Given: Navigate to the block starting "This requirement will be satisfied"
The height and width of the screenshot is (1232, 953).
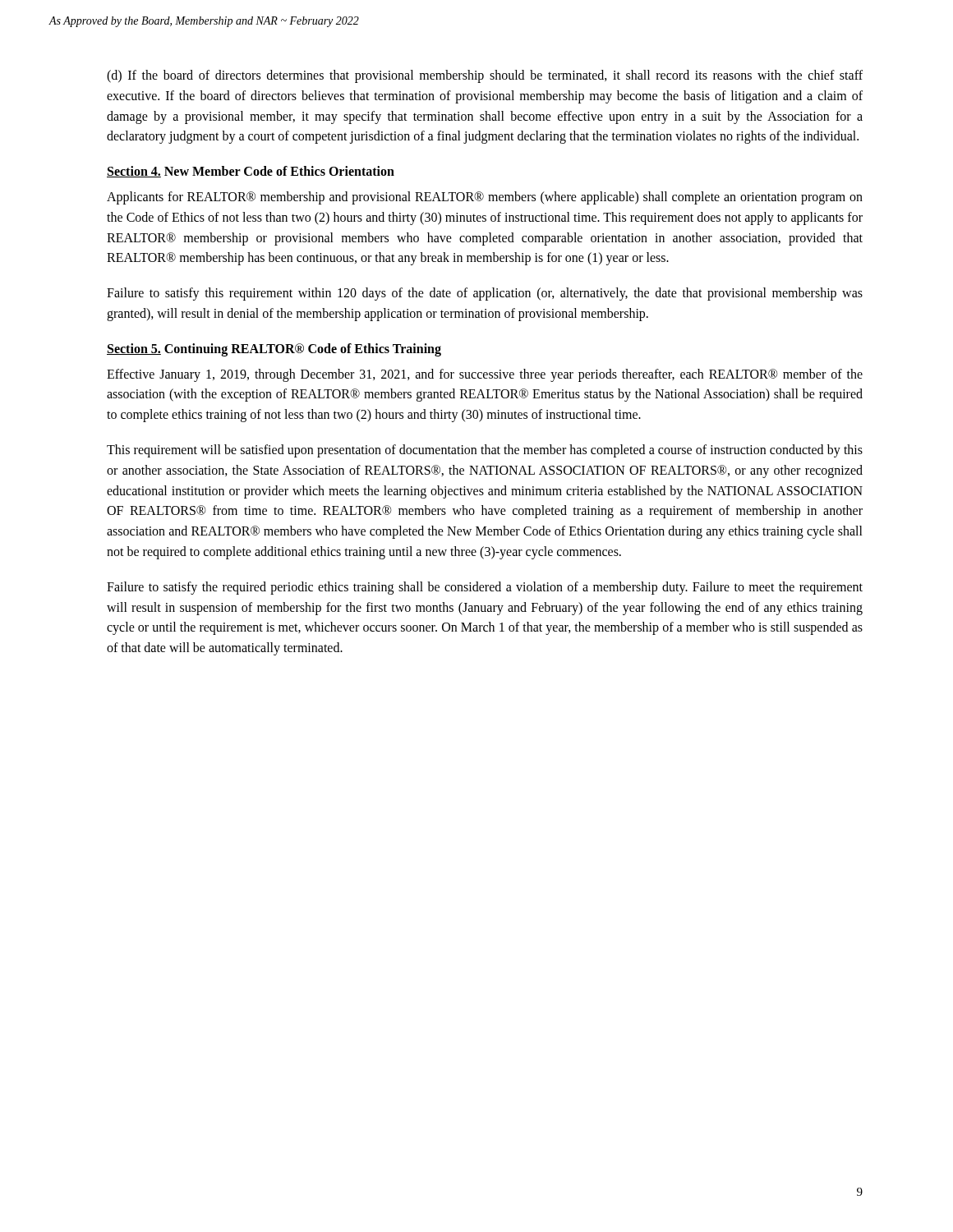Looking at the screenshot, I should [x=485, y=501].
